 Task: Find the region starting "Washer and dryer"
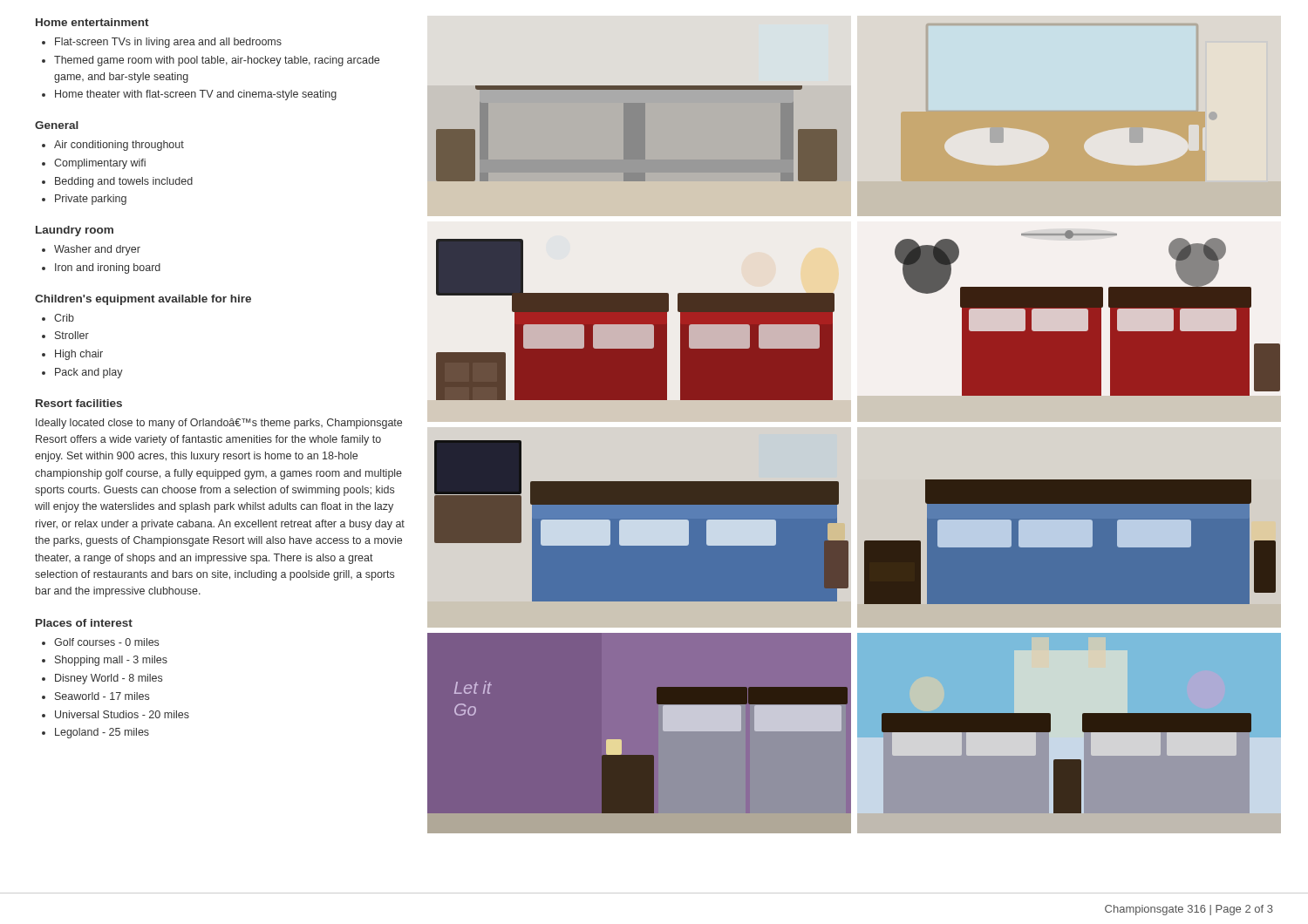tap(97, 249)
